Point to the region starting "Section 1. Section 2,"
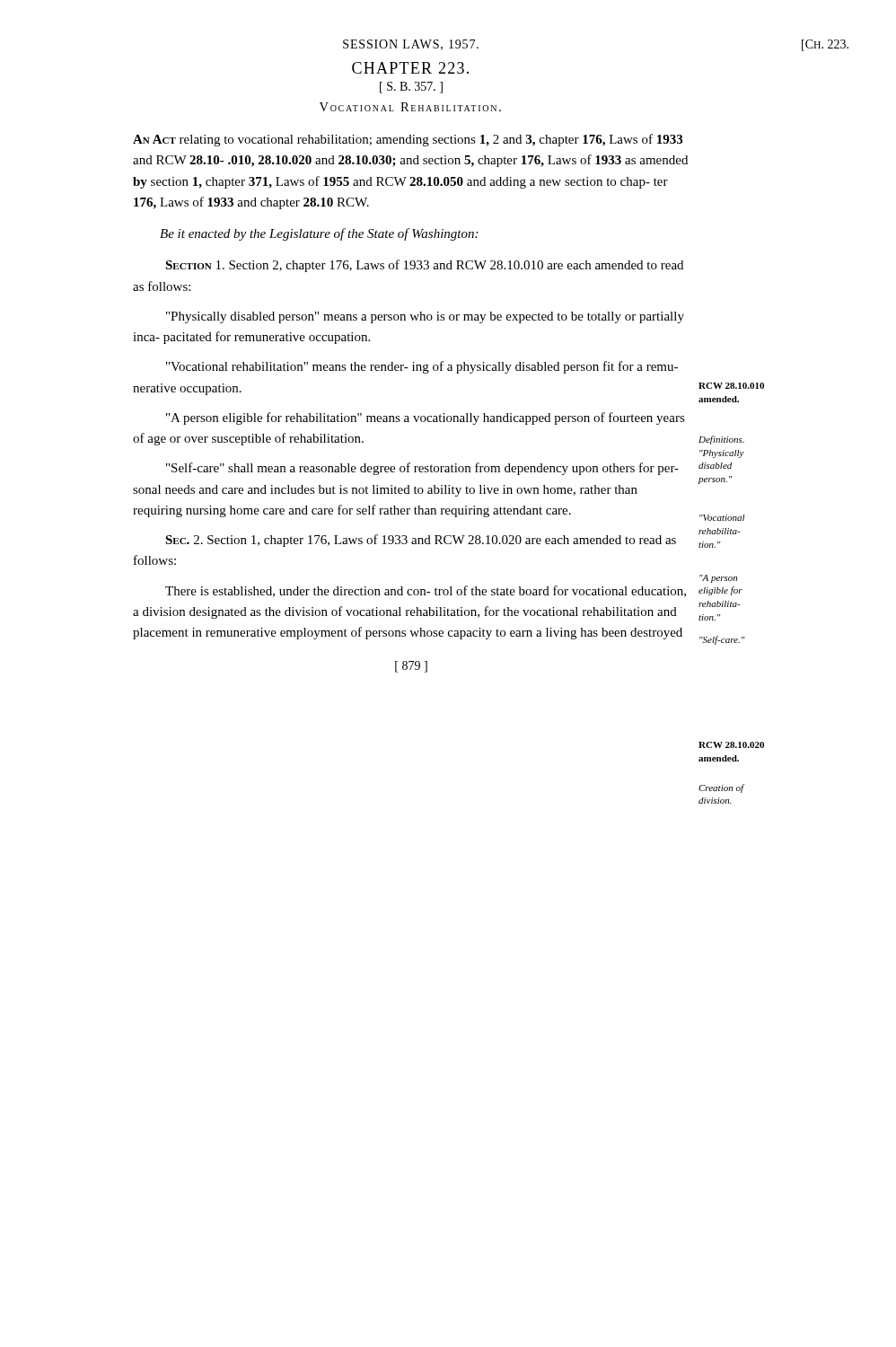Image resolution: width=896 pixels, height=1347 pixels. (408, 276)
